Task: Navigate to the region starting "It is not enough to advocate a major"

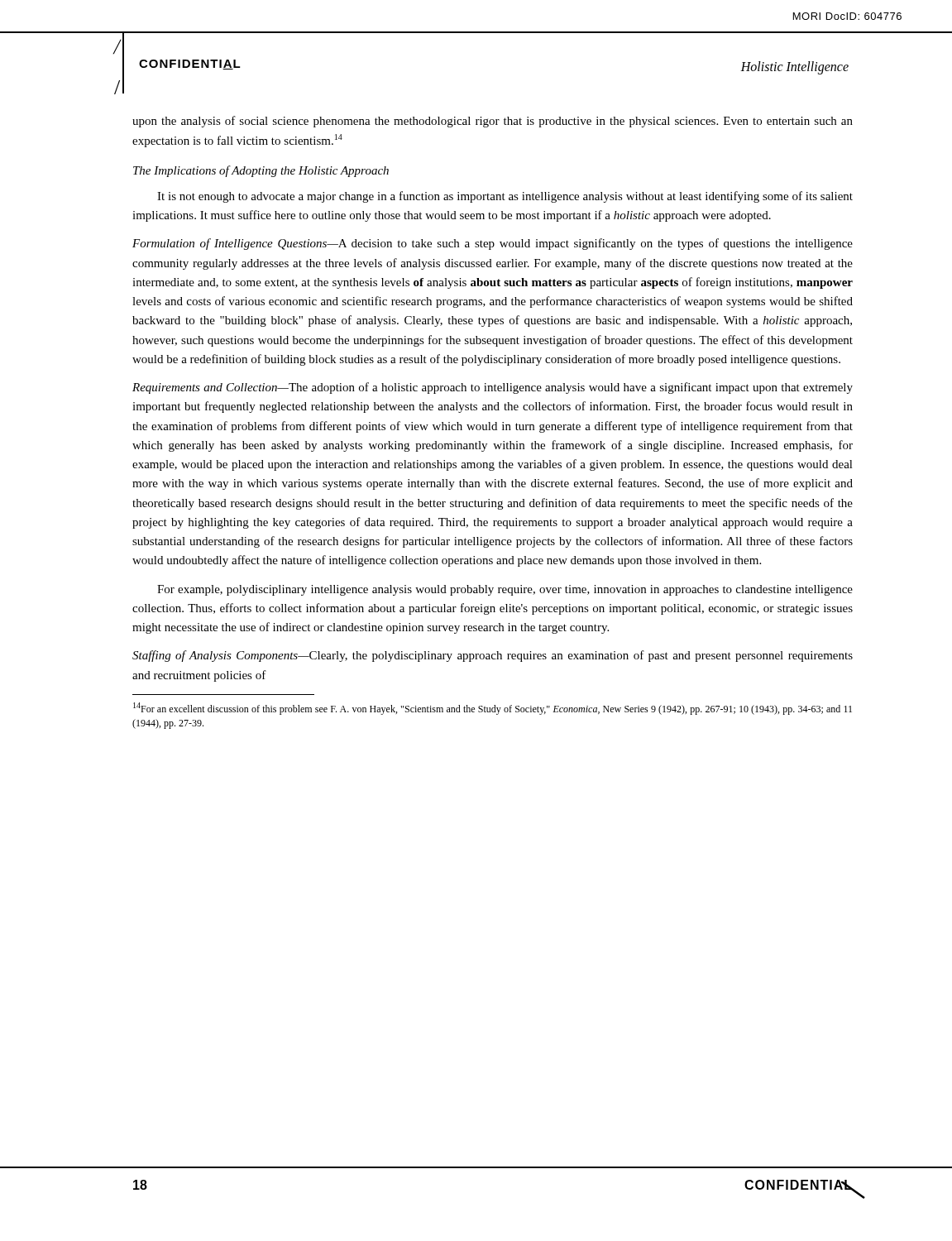Action: pyautogui.click(x=493, y=206)
